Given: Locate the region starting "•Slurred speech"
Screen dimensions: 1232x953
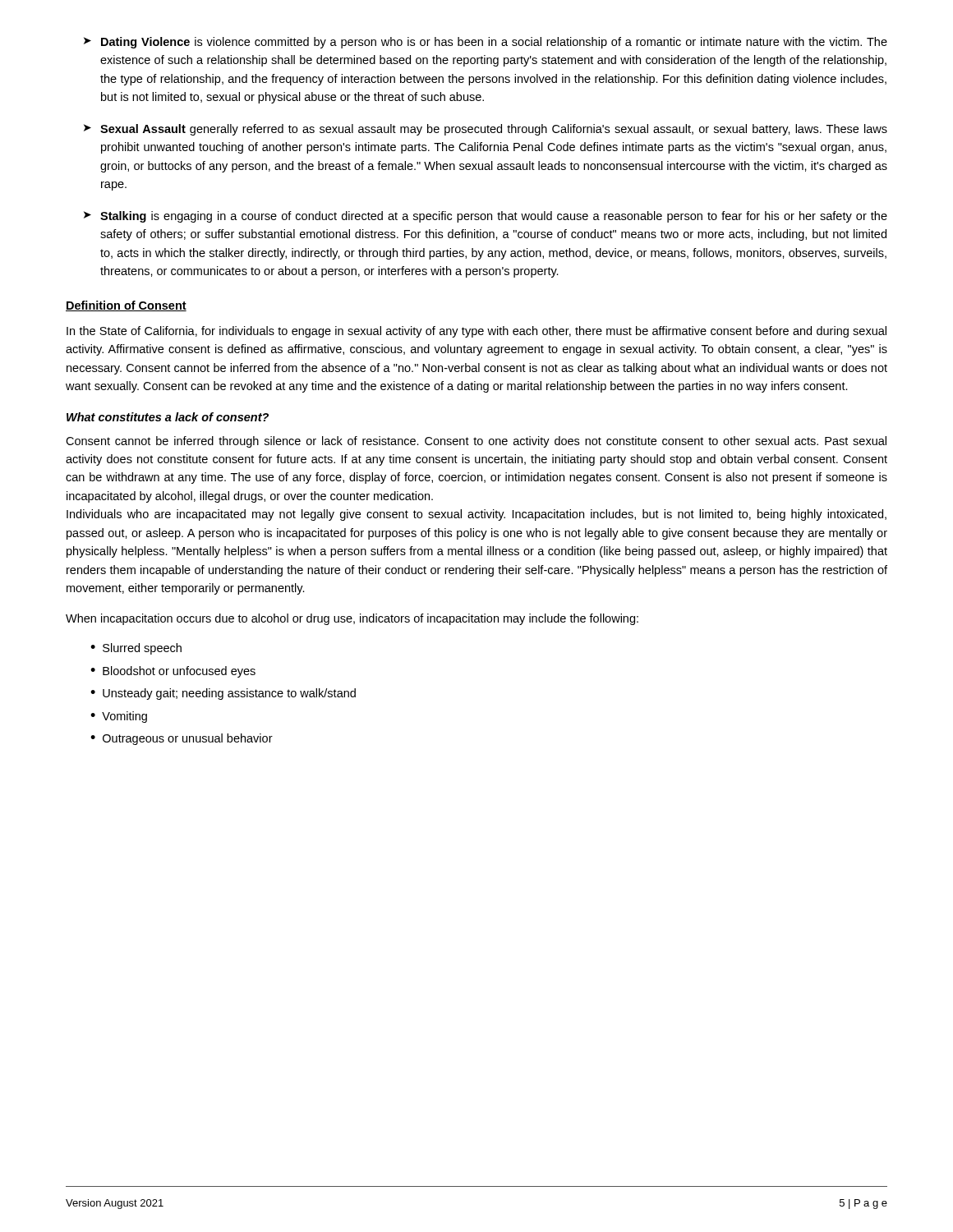Looking at the screenshot, I should (136, 648).
